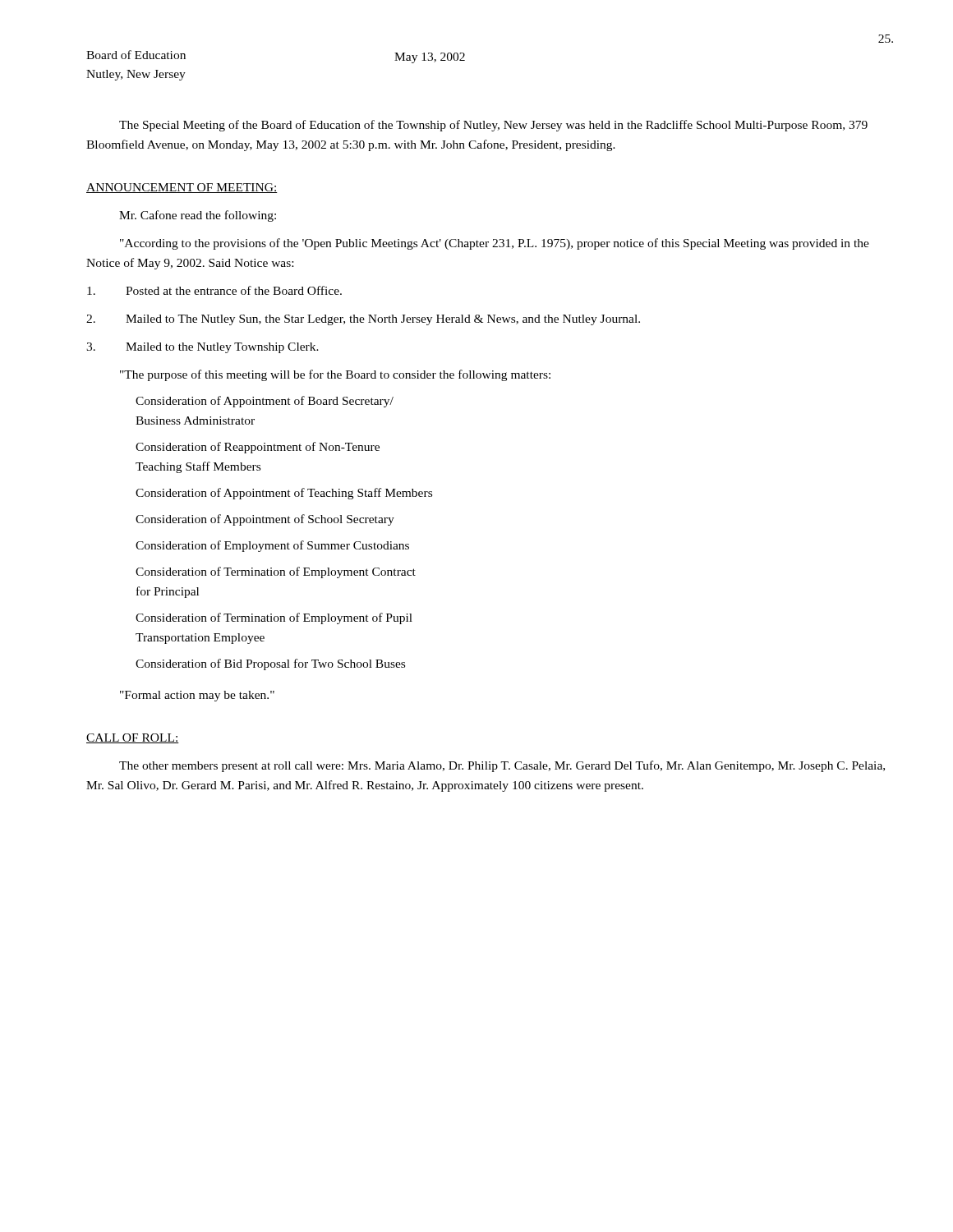The width and height of the screenshot is (953, 1232).
Task: Find the block on this page that starts "Posted at the"
Action: pos(214,290)
